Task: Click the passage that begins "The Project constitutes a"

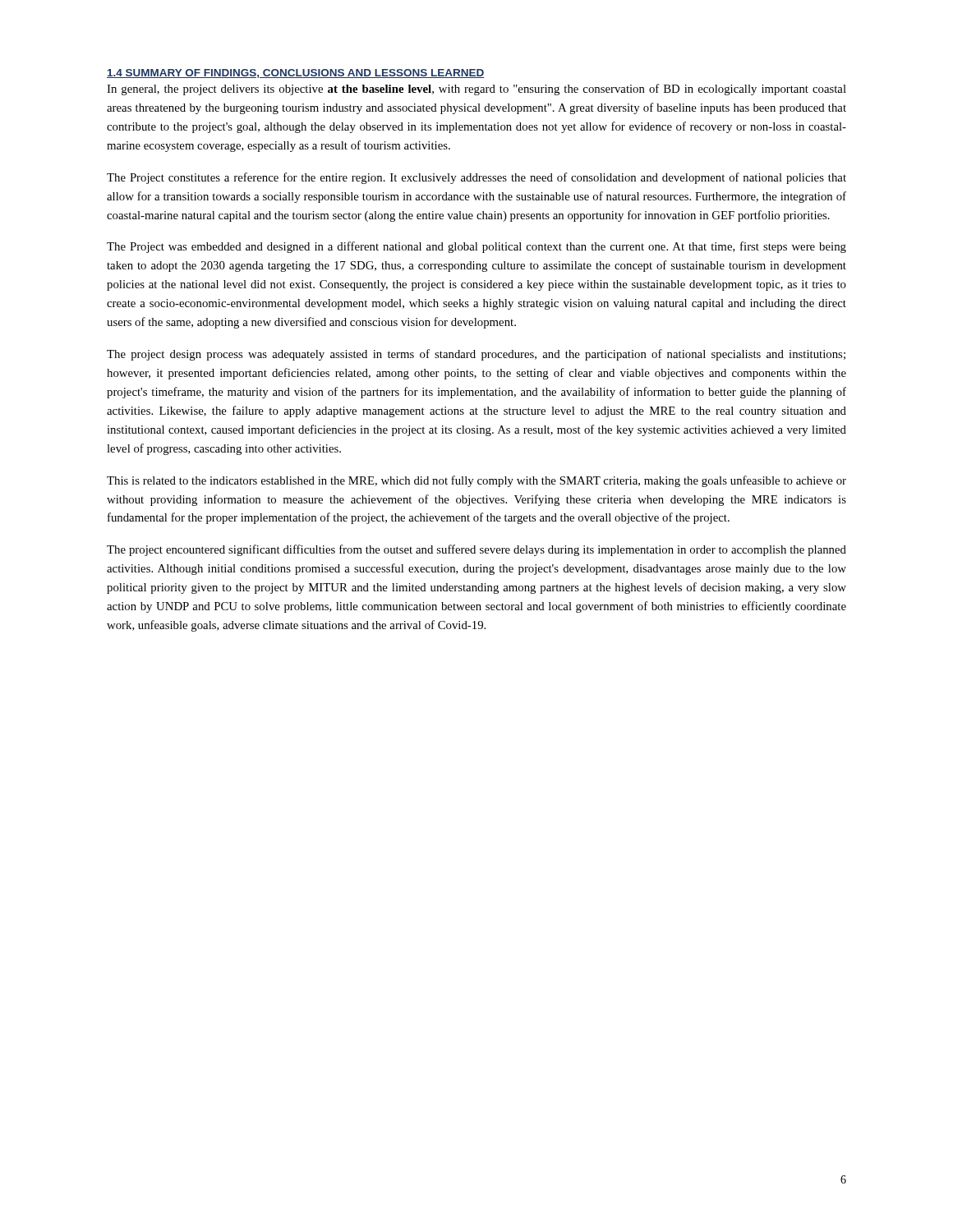Action: pyautogui.click(x=476, y=196)
